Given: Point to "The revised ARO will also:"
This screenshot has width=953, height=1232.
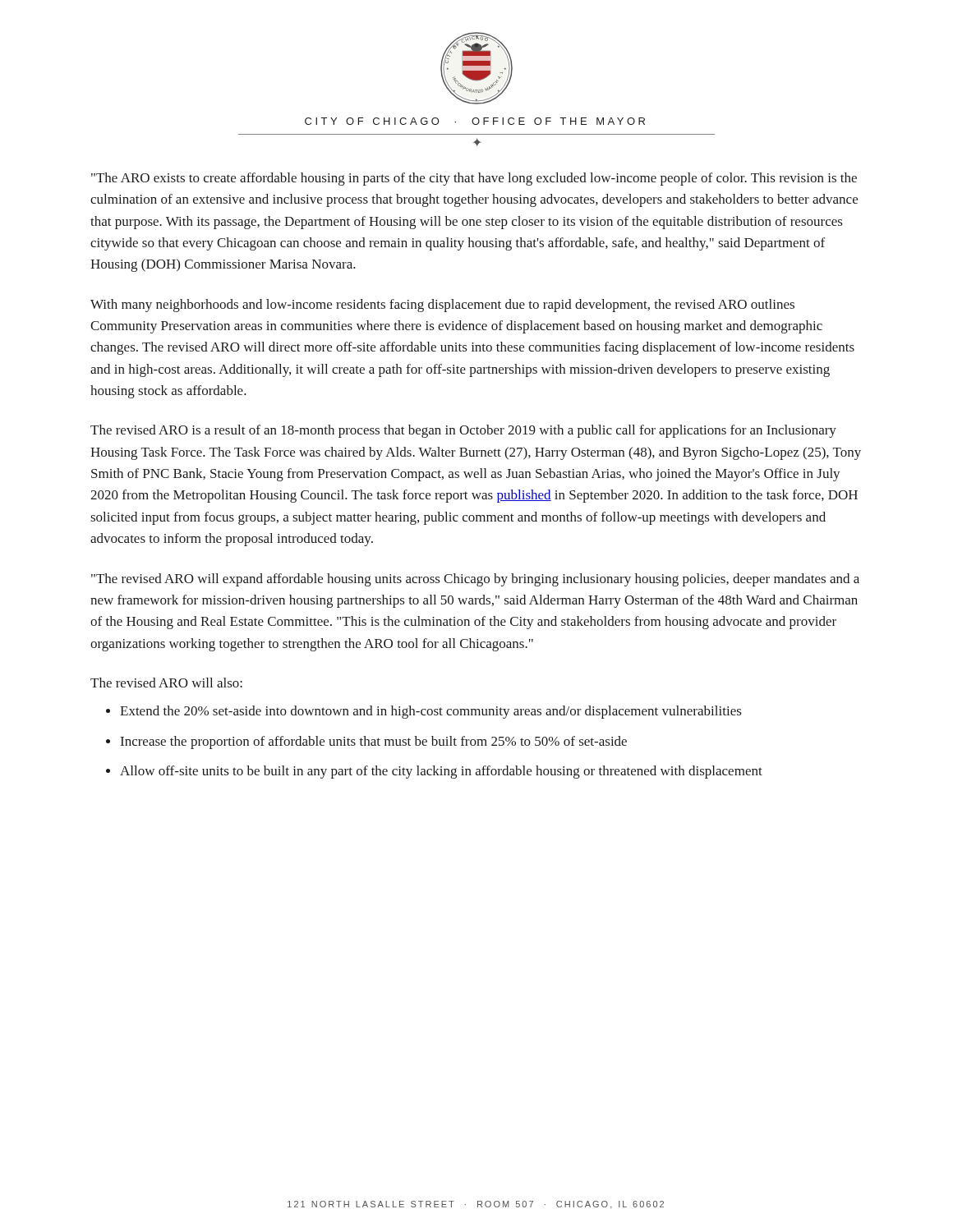Looking at the screenshot, I should pos(167,683).
